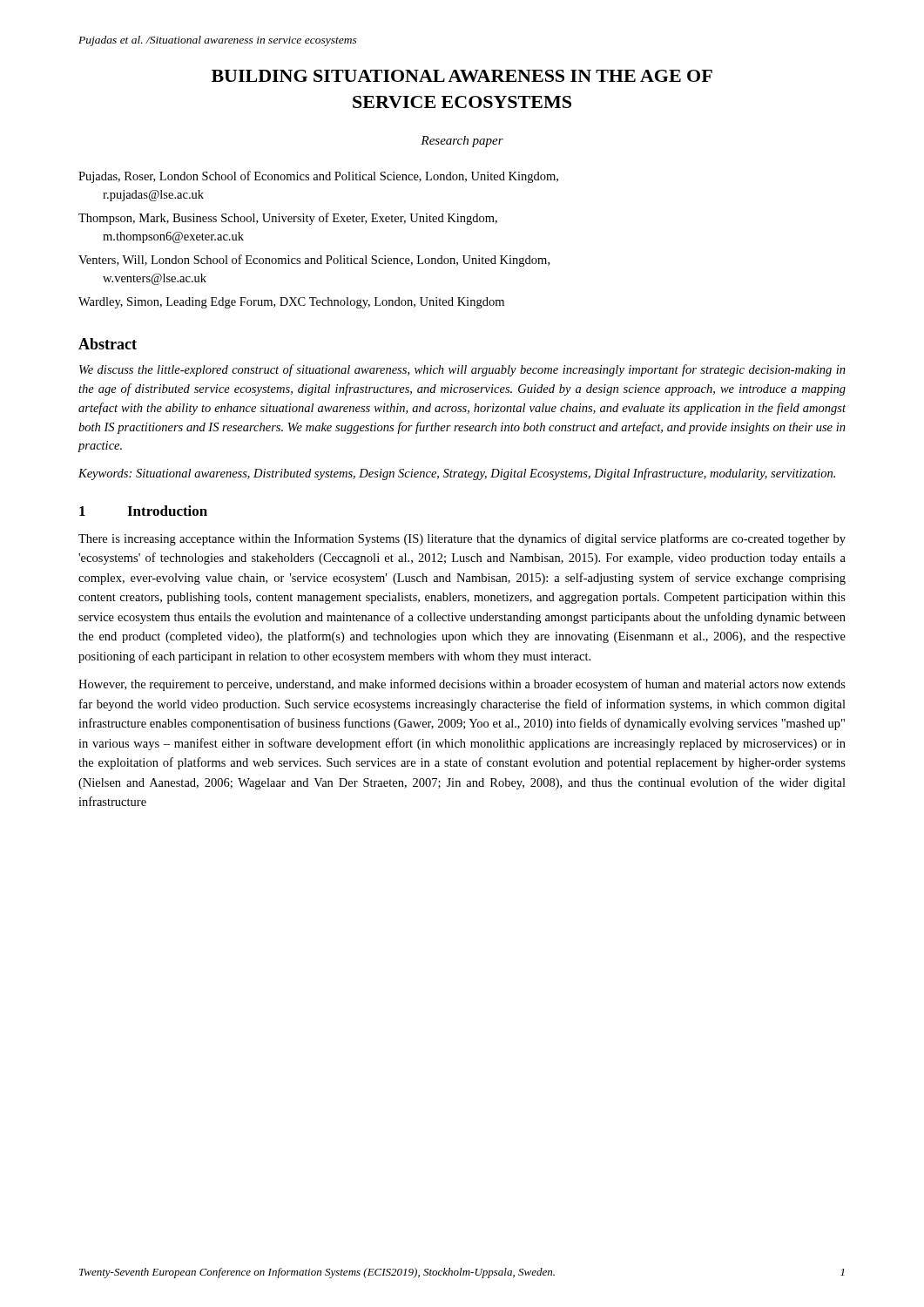Find the title containing "BUILDING SITUATIONAL AWARENESS IN THE AGE OFSERVICE"
The height and width of the screenshot is (1307, 924).
462,89
